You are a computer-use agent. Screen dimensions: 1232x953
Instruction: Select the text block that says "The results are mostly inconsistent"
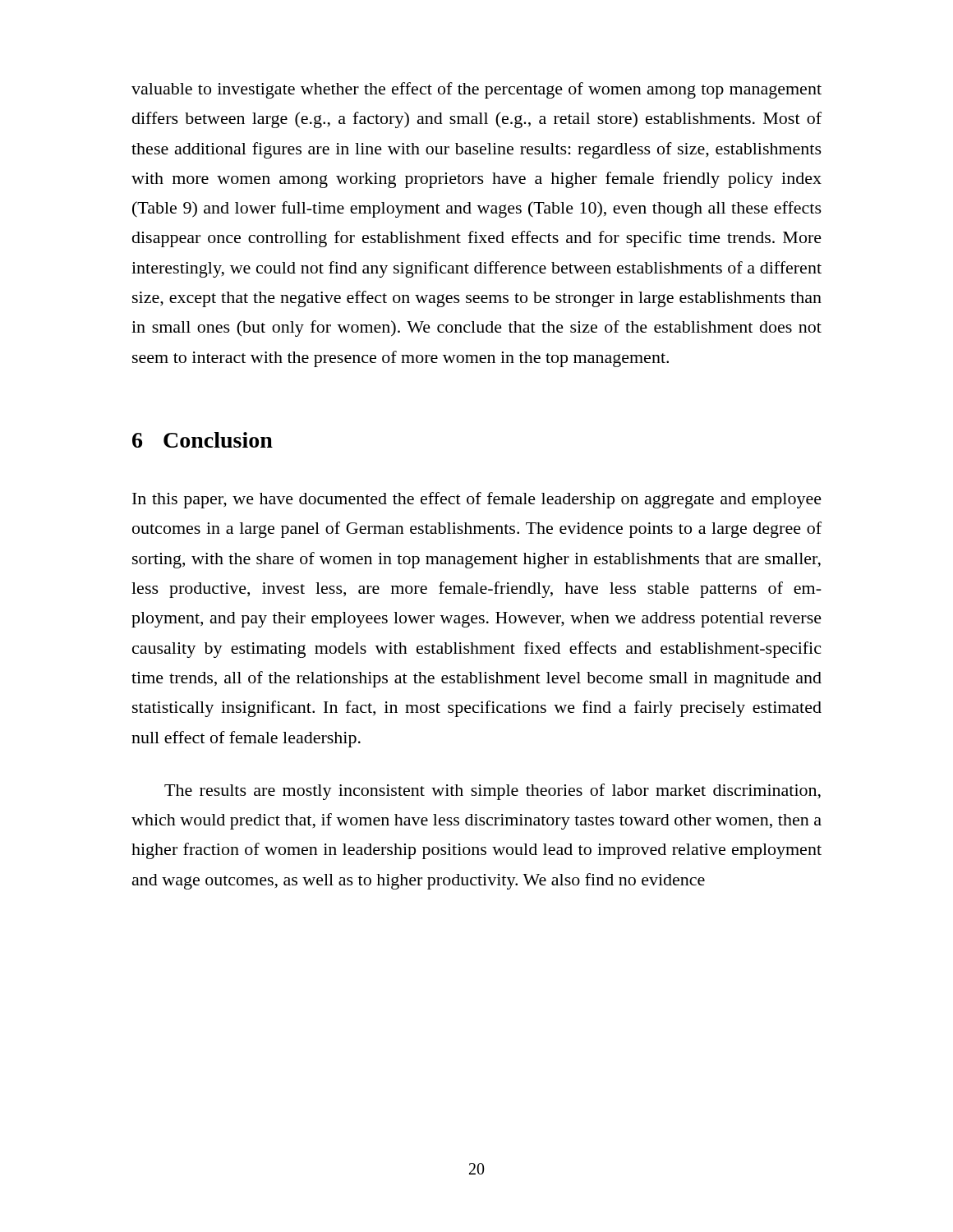tap(476, 834)
